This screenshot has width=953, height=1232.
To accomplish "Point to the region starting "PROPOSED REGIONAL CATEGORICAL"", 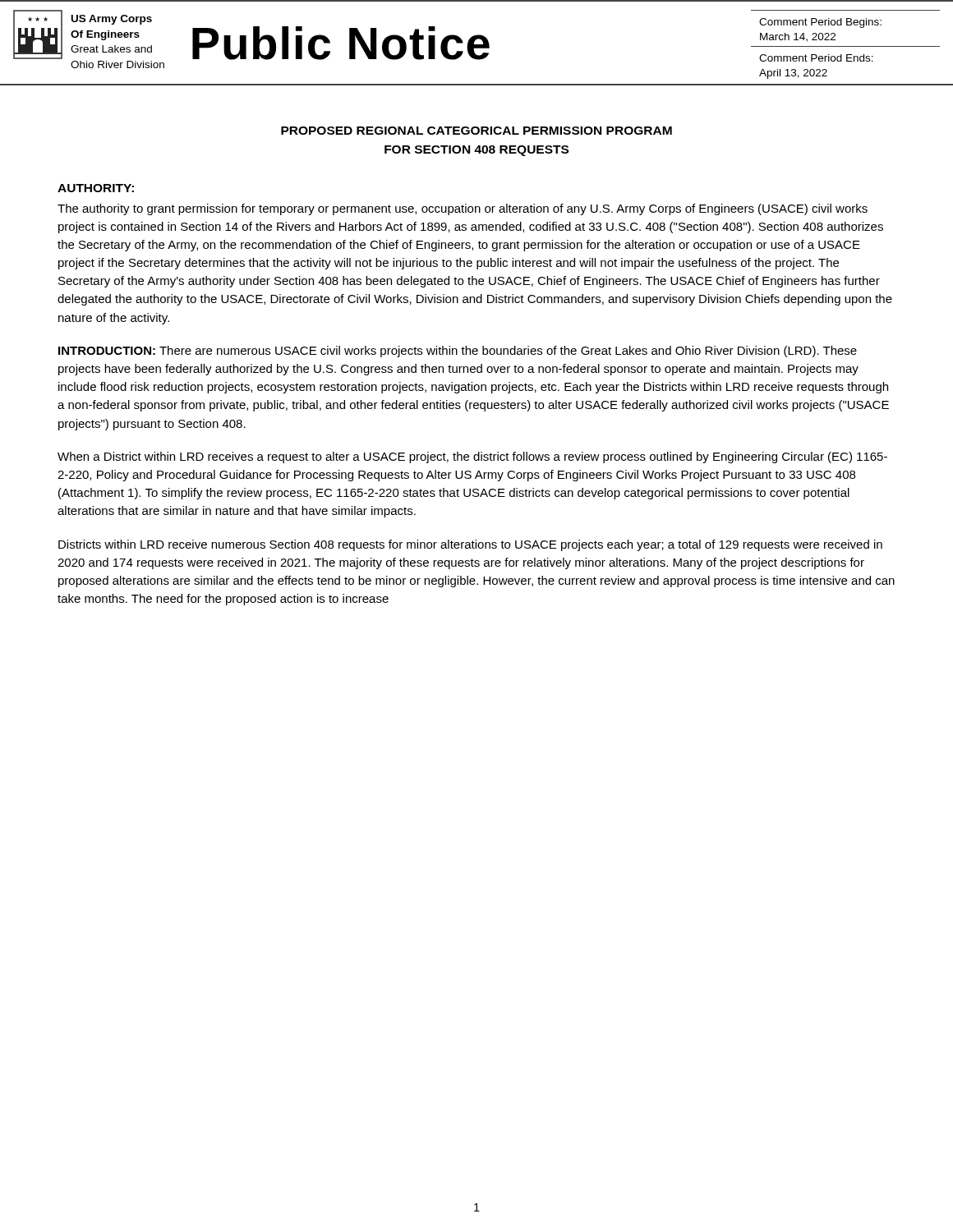I will coord(476,140).
